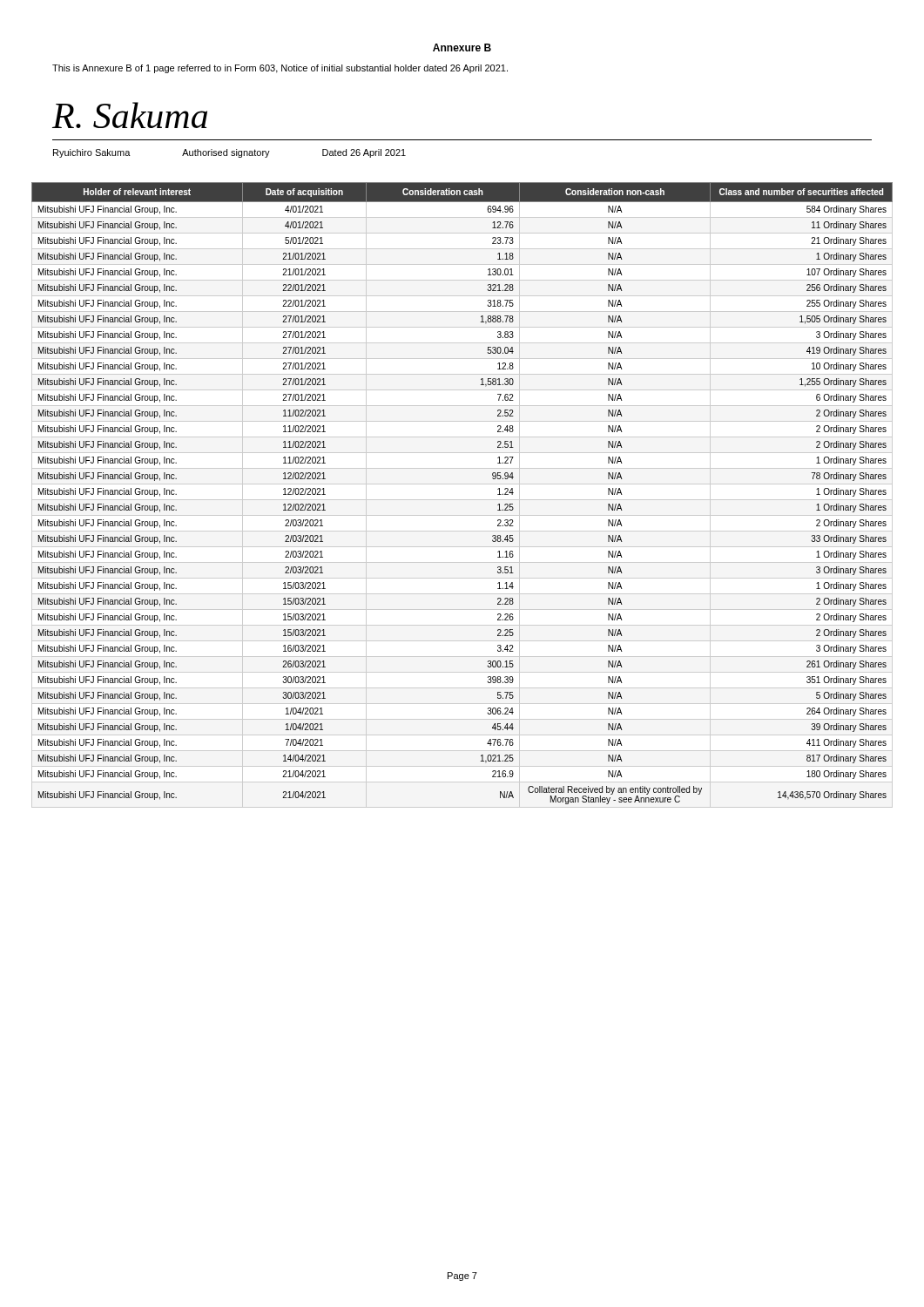This screenshot has height=1307, width=924.
Task: Navigate to the block starting "Annexure B"
Action: click(x=462, y=48)
